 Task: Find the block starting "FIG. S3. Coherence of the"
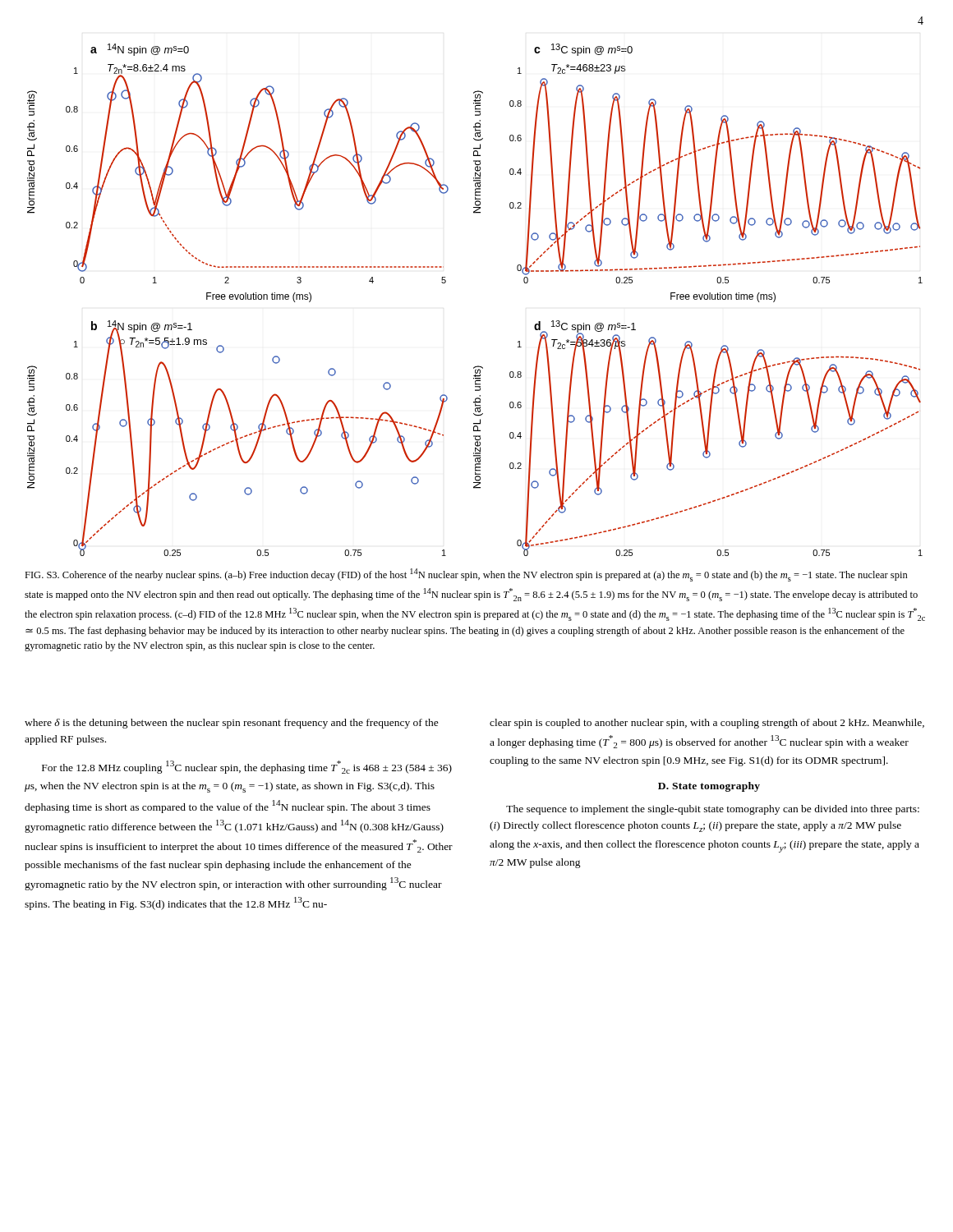(475, 609)
